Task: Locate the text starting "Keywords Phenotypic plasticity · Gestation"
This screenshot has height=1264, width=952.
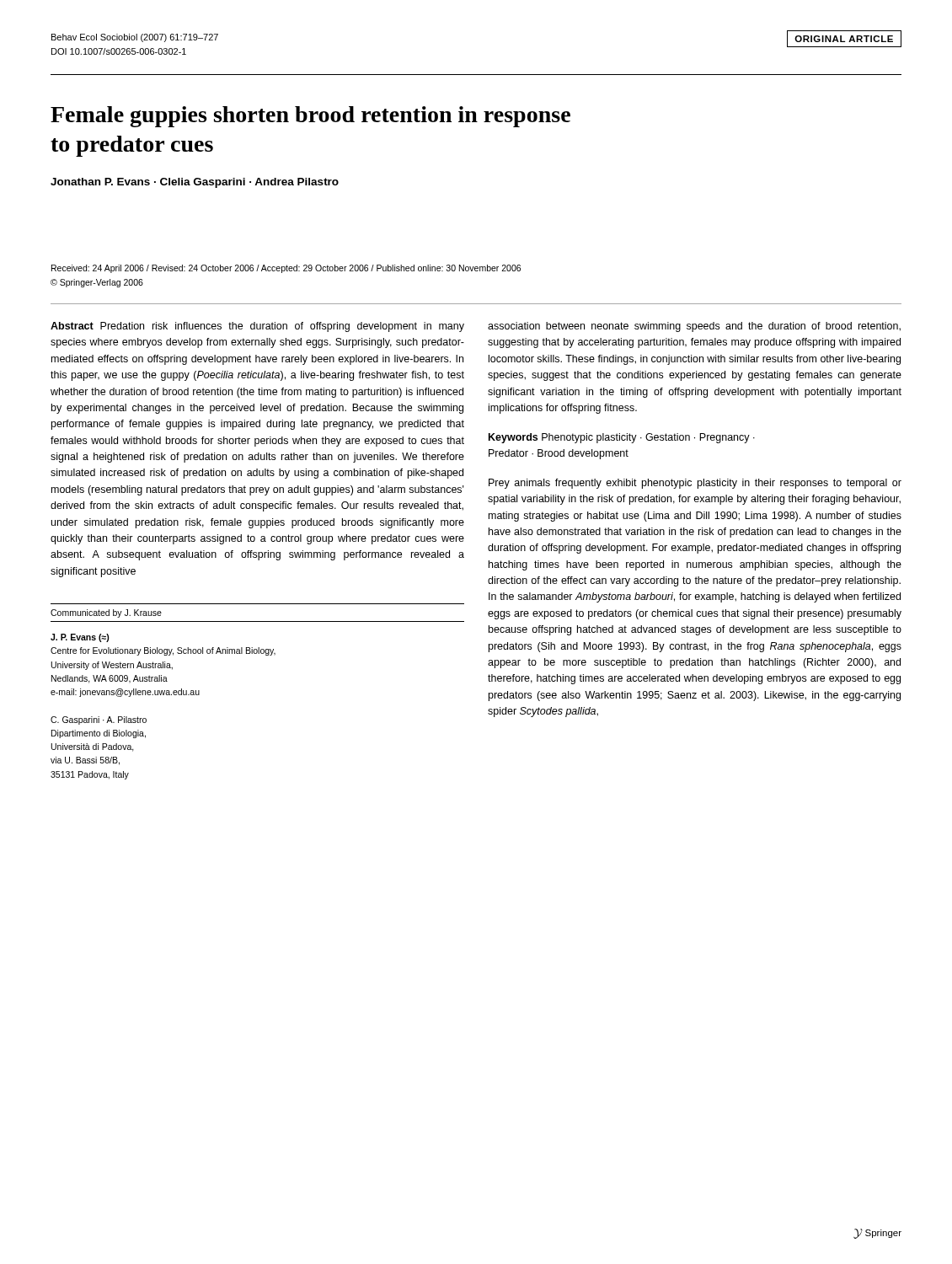Action: tap(622, 445)
